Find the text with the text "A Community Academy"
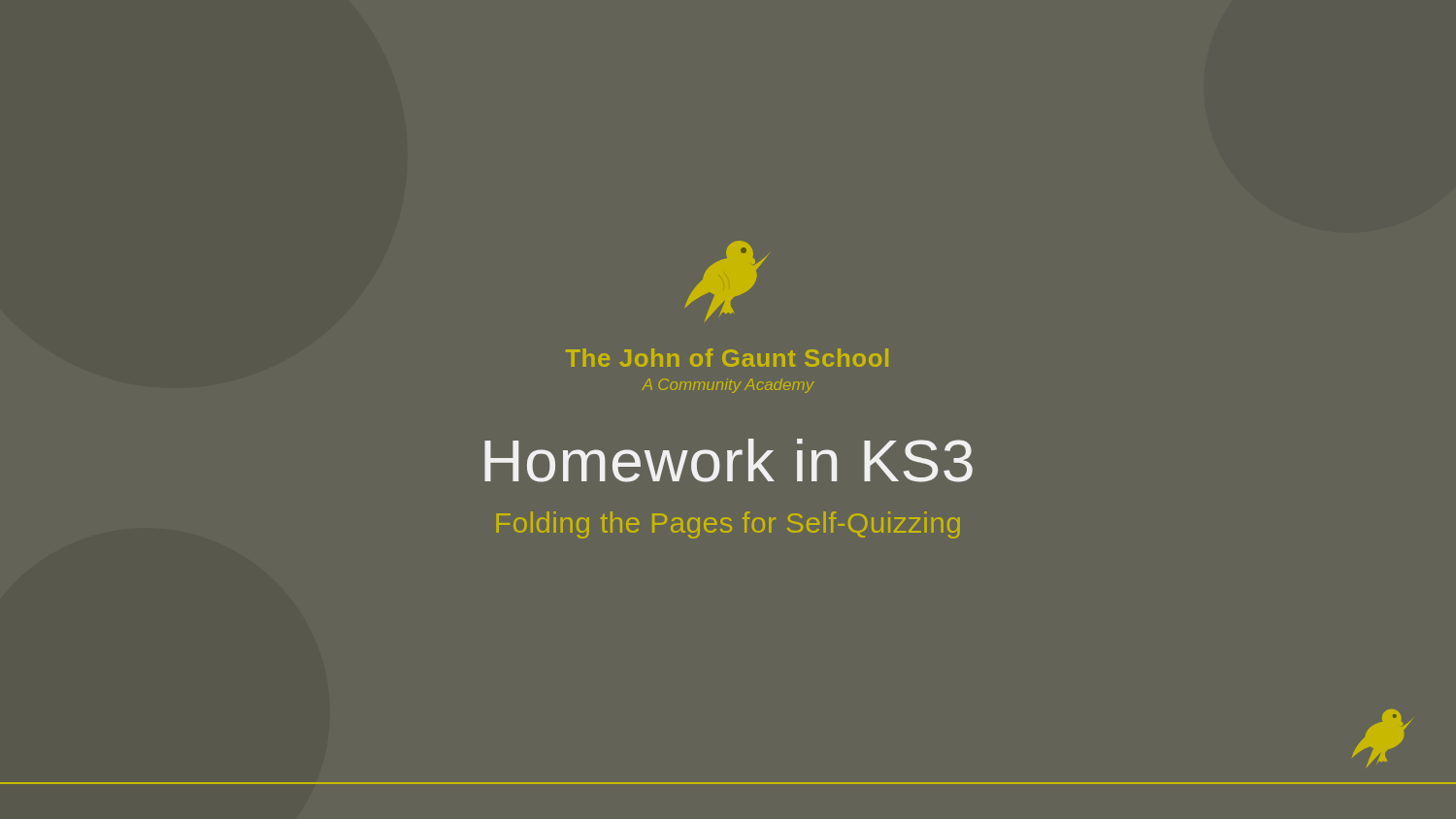Screen dimensions: 819x1456 728,385
